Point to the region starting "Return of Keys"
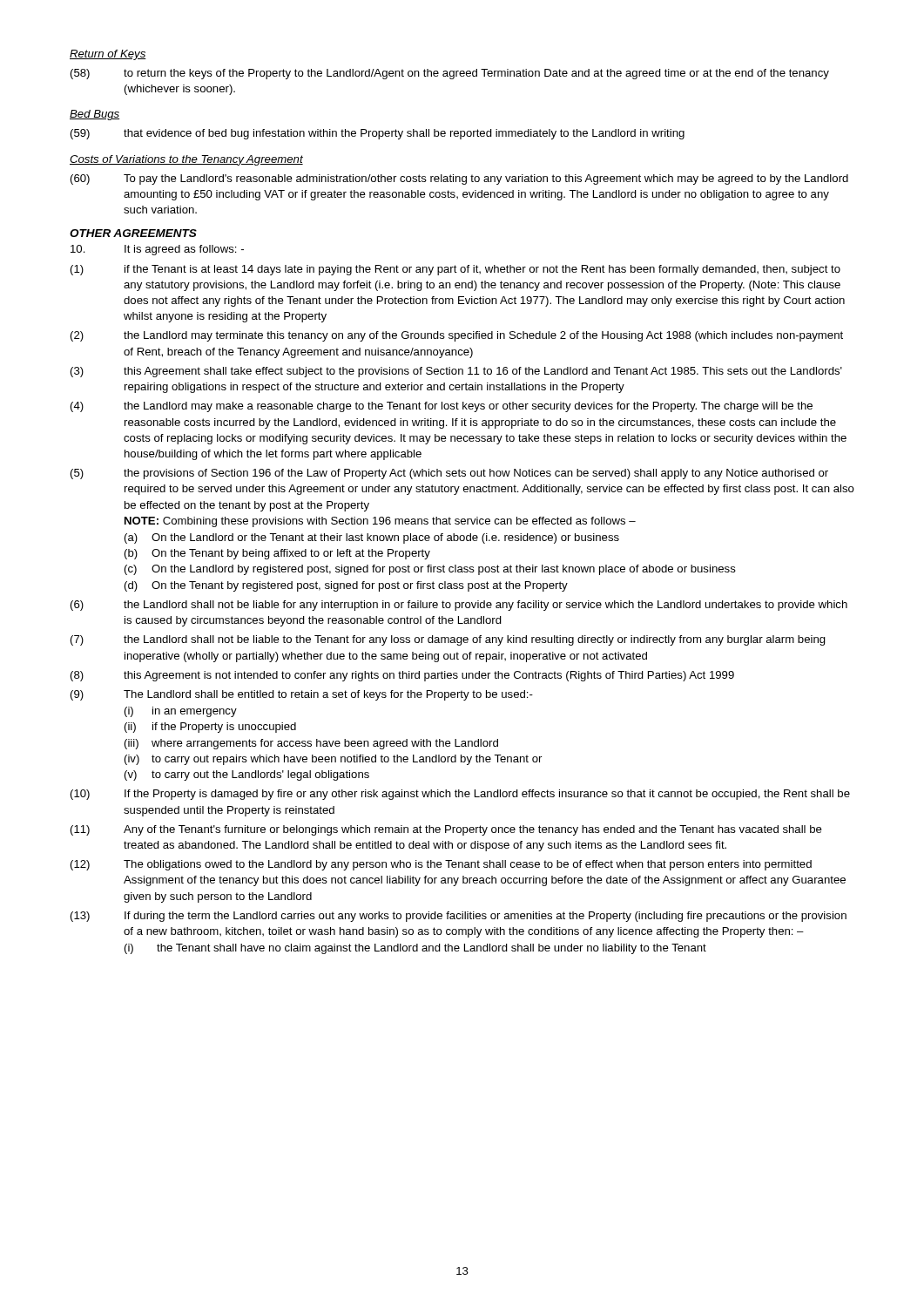 (108, 54)
